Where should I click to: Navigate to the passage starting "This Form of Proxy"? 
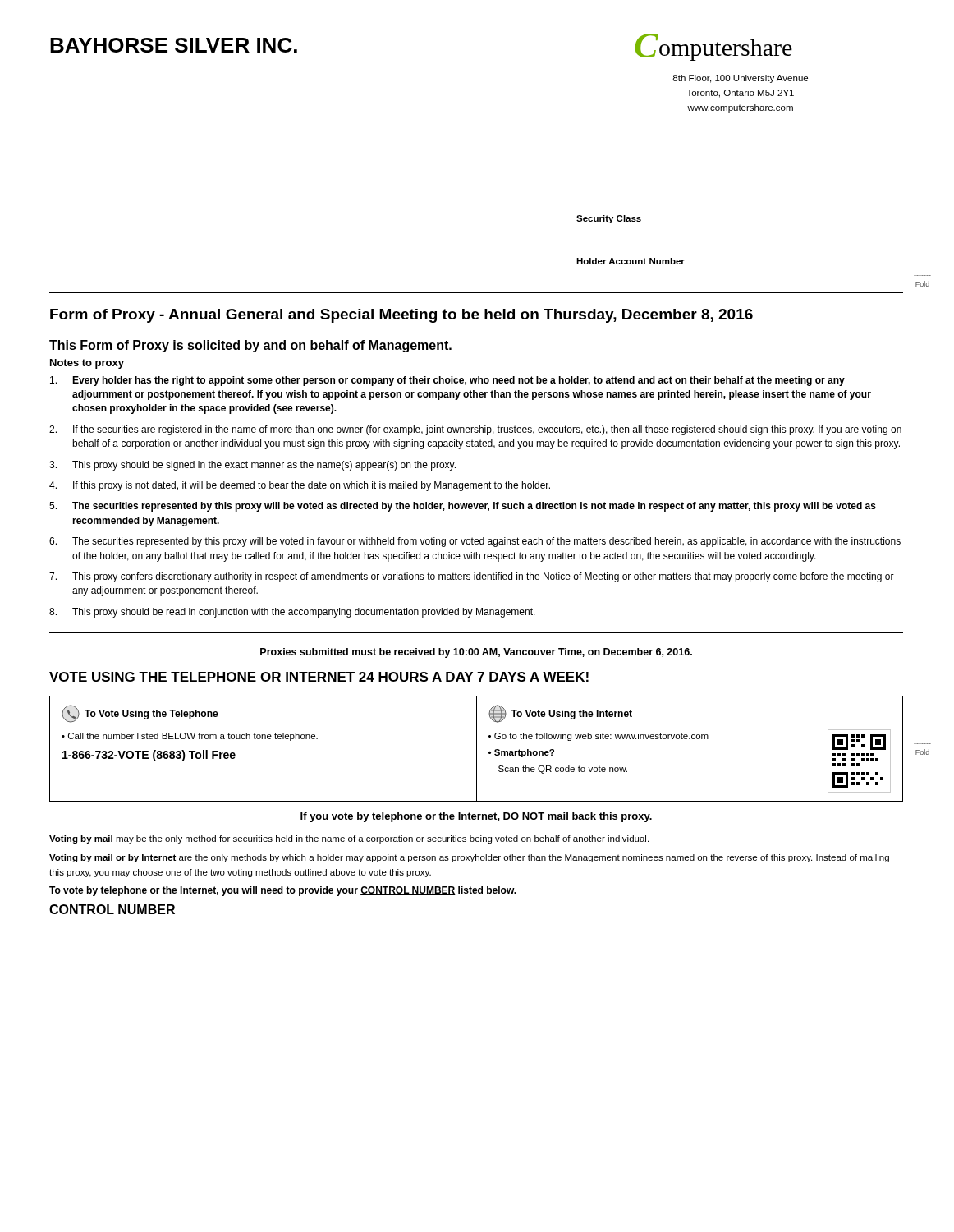251,345
